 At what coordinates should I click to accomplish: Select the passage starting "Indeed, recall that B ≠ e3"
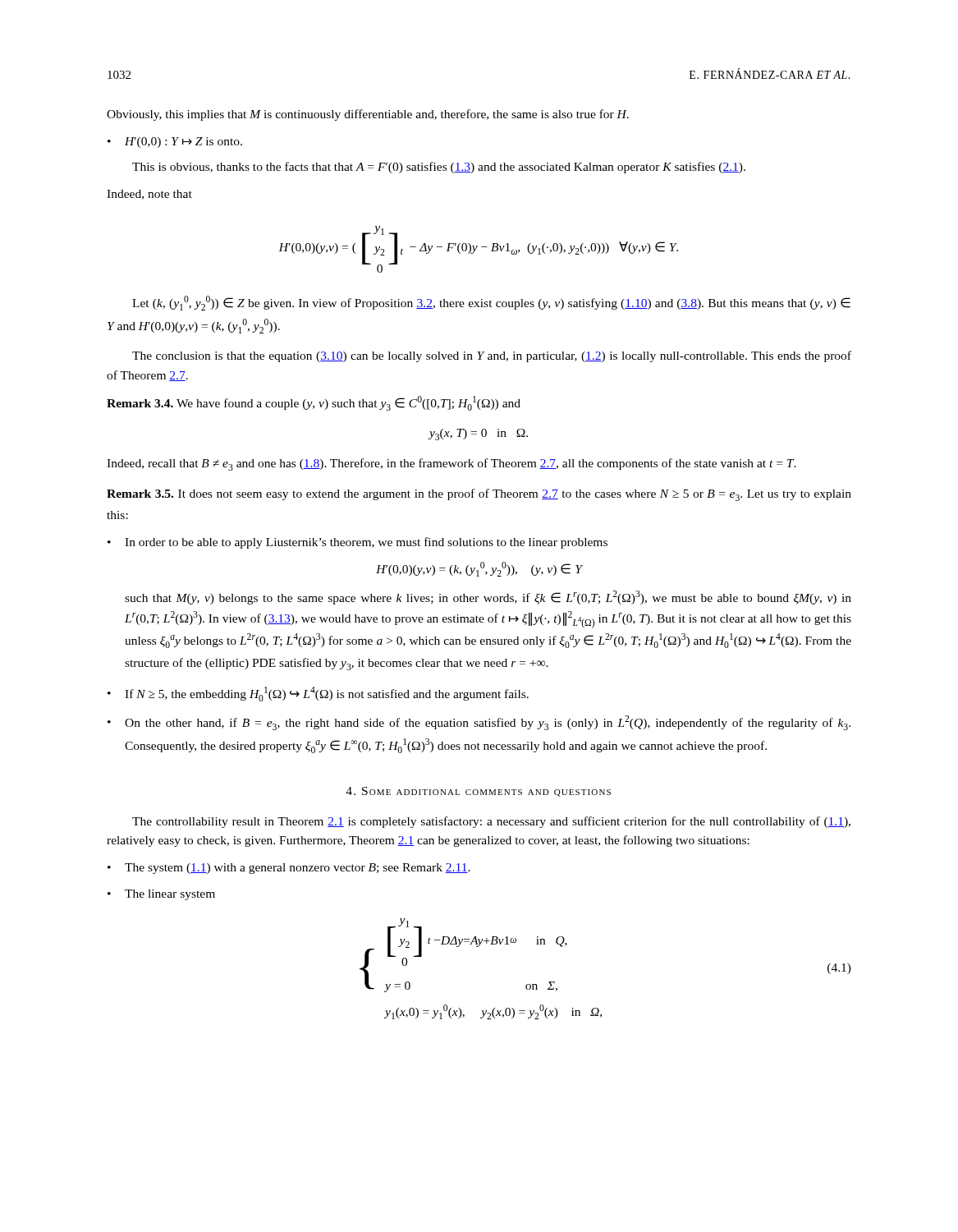(x=479, y=464)
